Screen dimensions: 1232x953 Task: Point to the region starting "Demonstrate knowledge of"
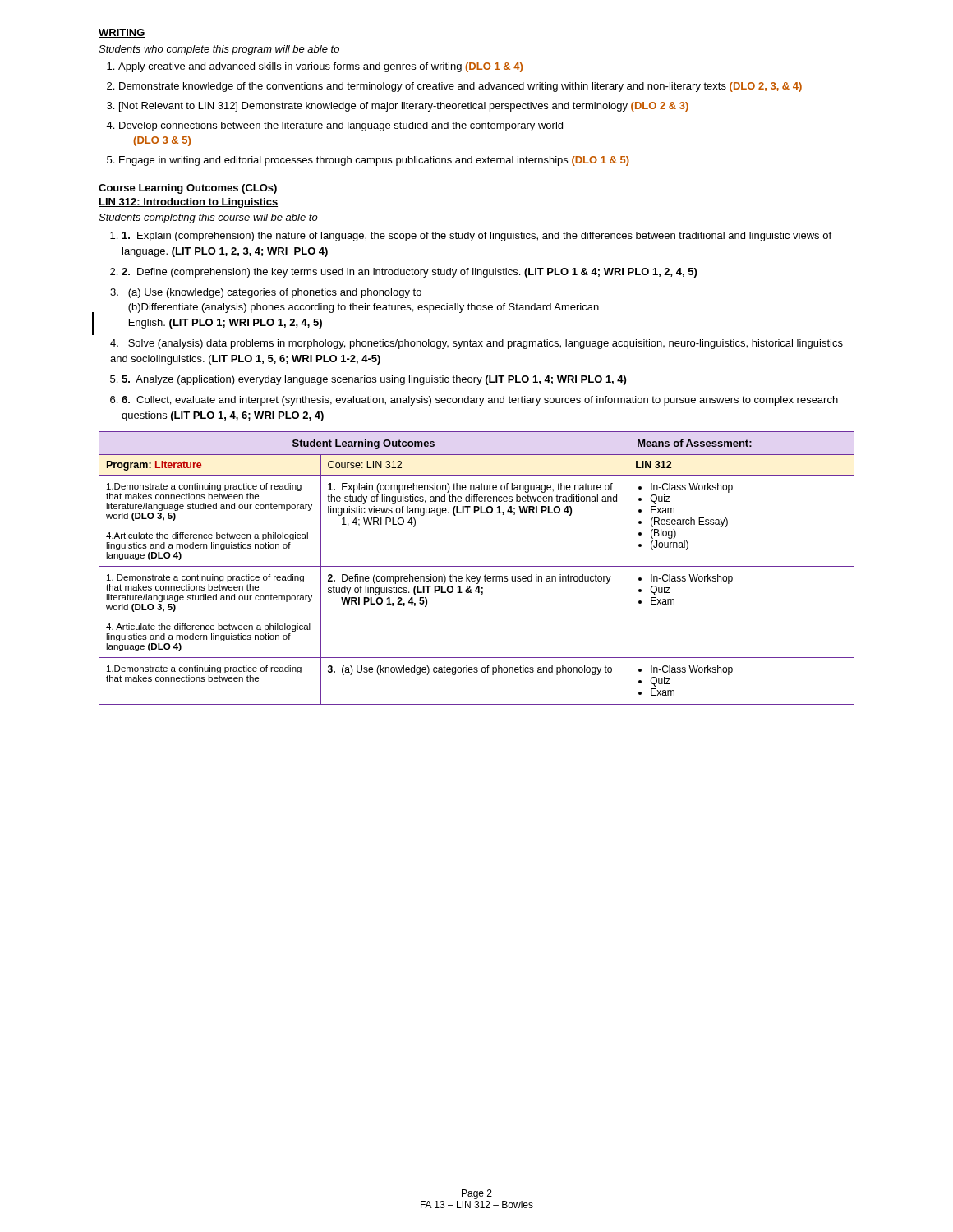[460, 86]
